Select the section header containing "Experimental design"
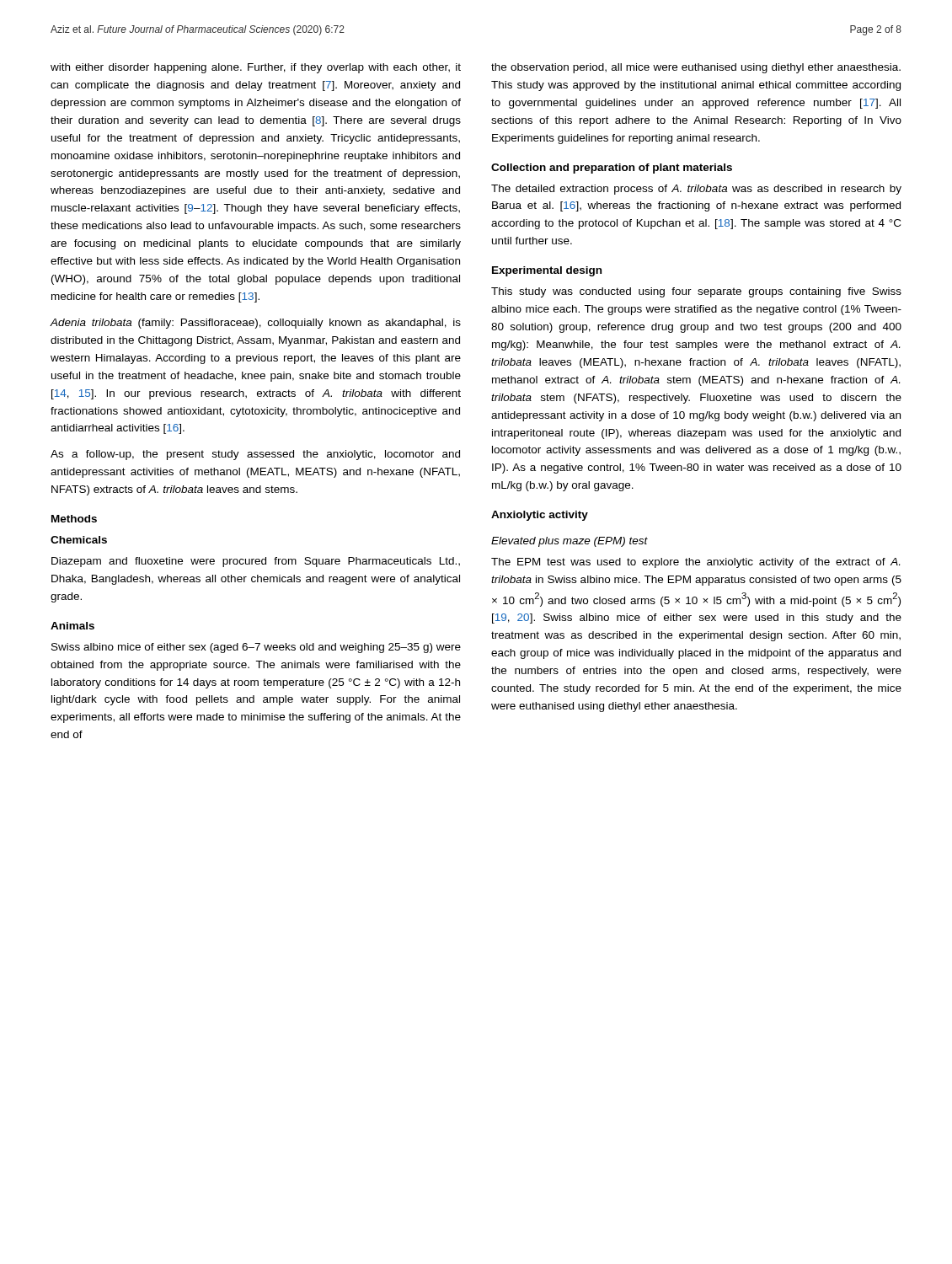 click(547, 270)
